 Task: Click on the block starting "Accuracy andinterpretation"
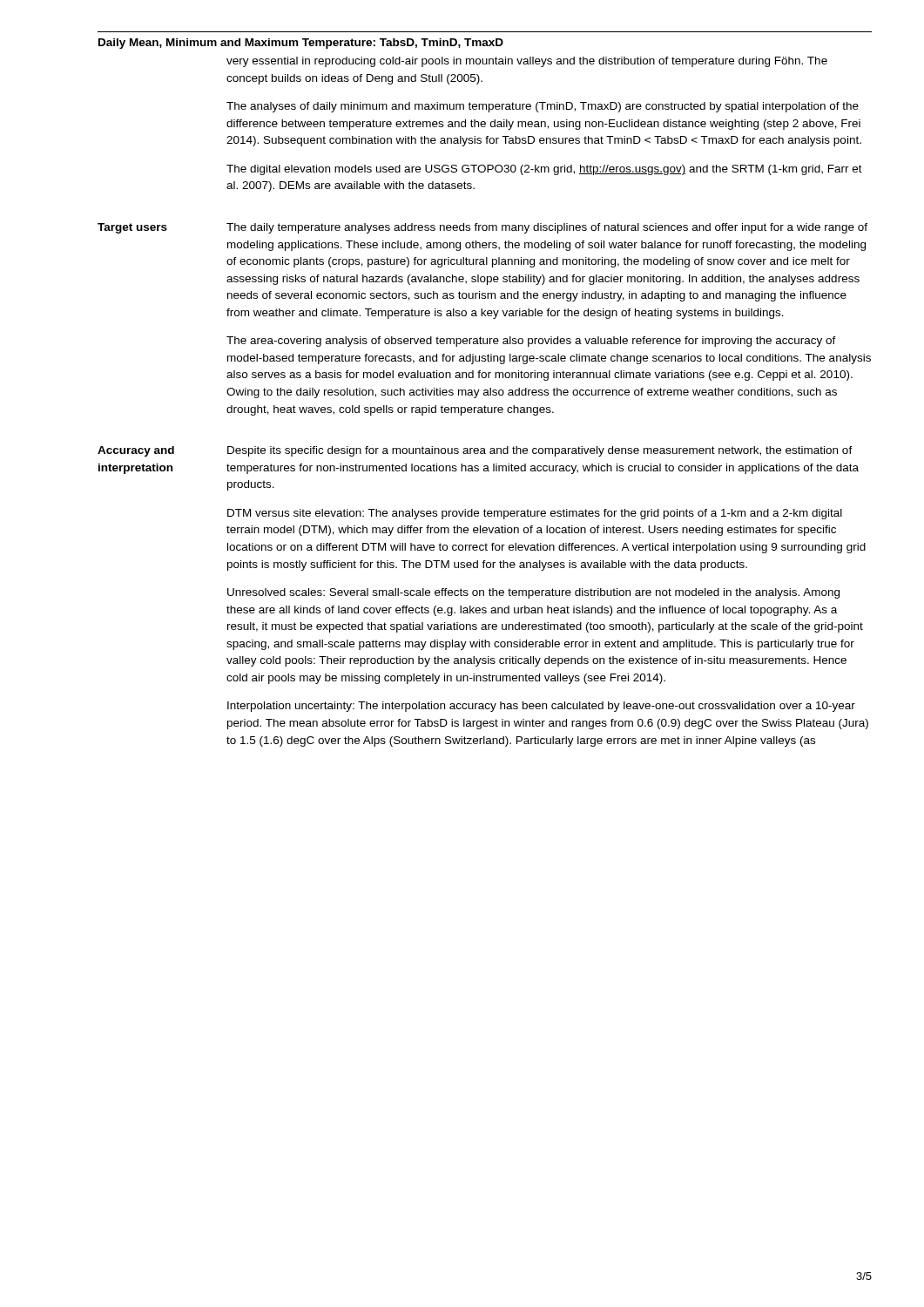coord(136,459)
